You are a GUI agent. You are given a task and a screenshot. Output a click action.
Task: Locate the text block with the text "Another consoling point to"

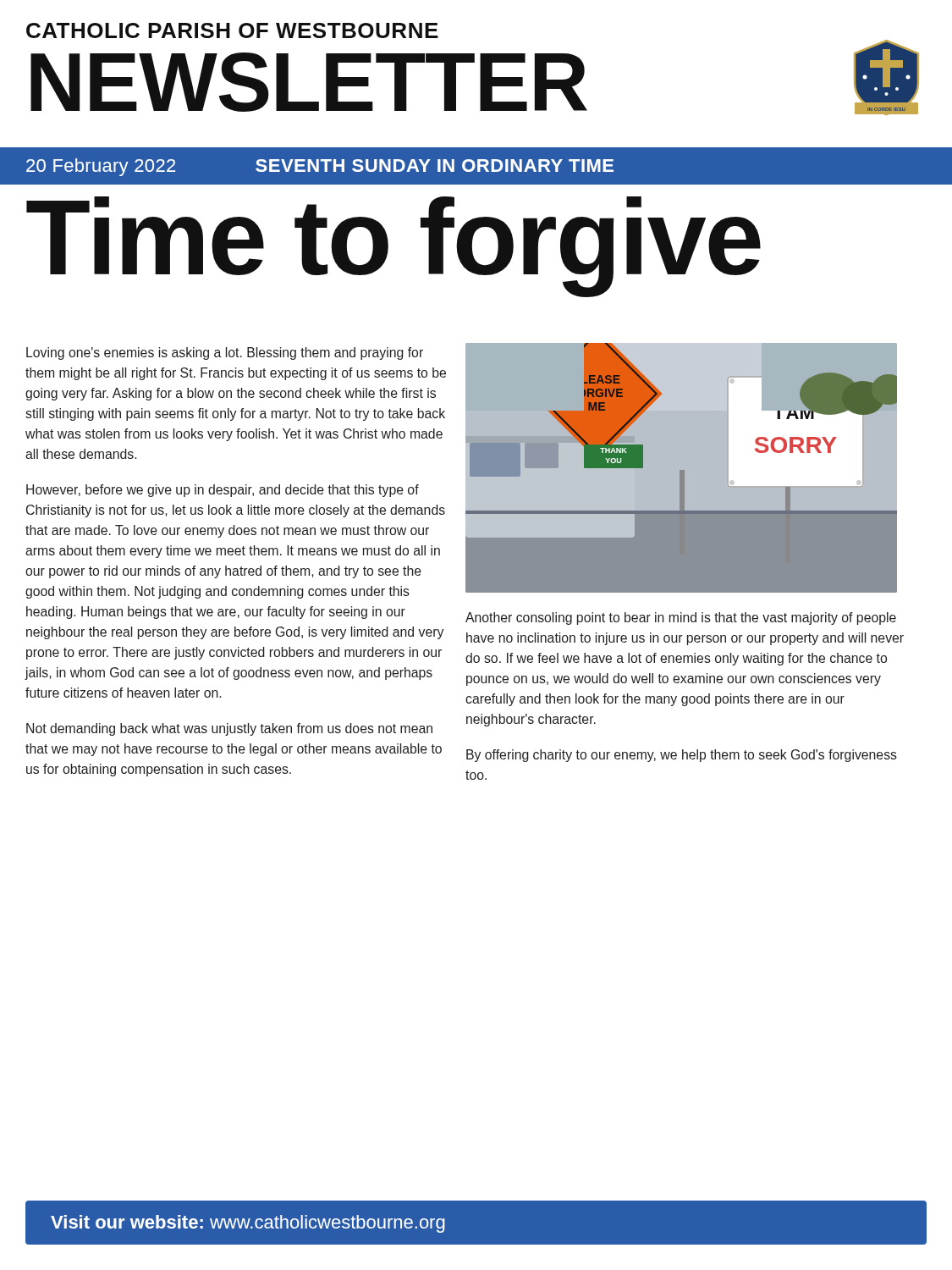(x=685, y=668)
